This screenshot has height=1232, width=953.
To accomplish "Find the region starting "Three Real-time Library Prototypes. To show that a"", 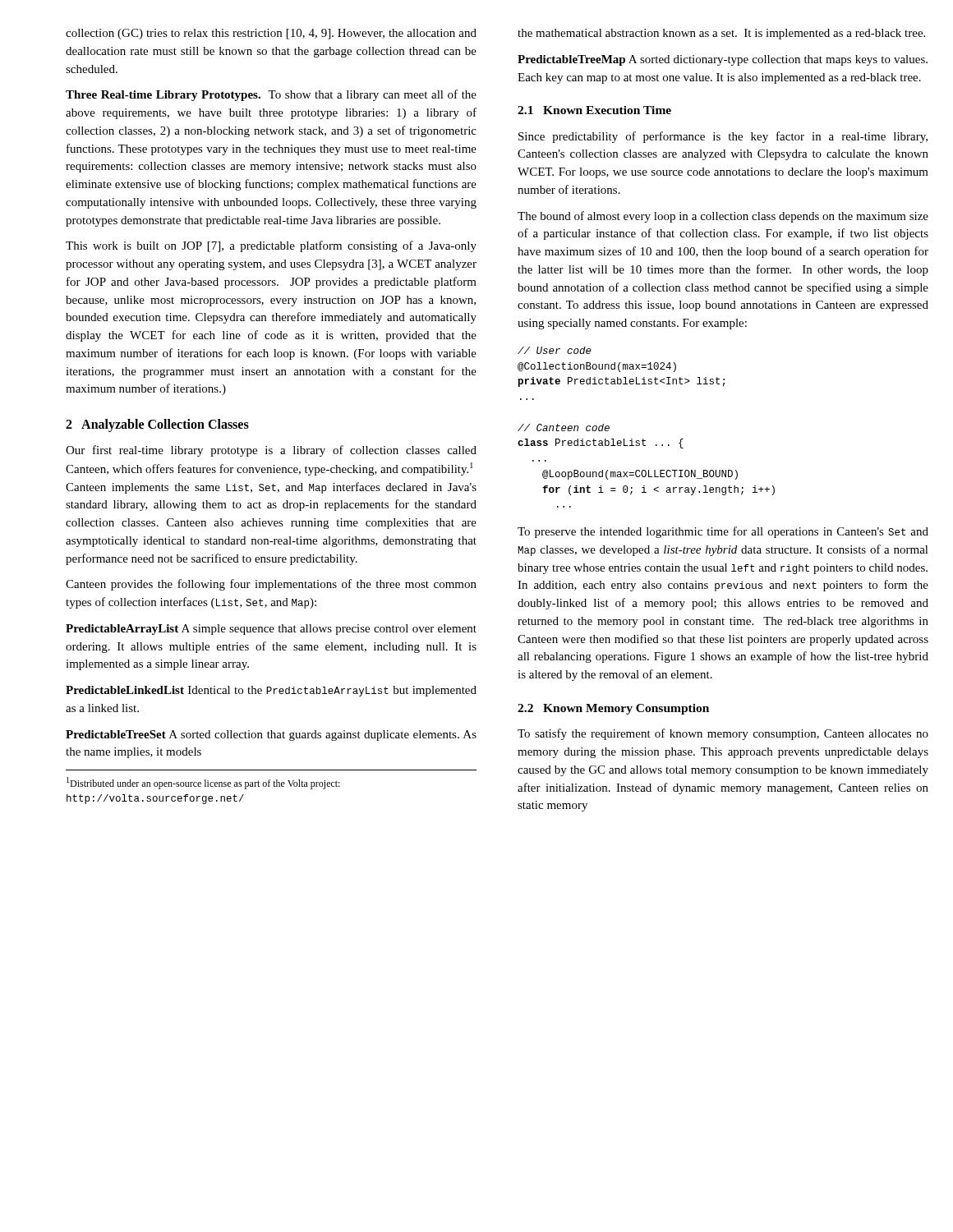I will click(x=271, y=158).
